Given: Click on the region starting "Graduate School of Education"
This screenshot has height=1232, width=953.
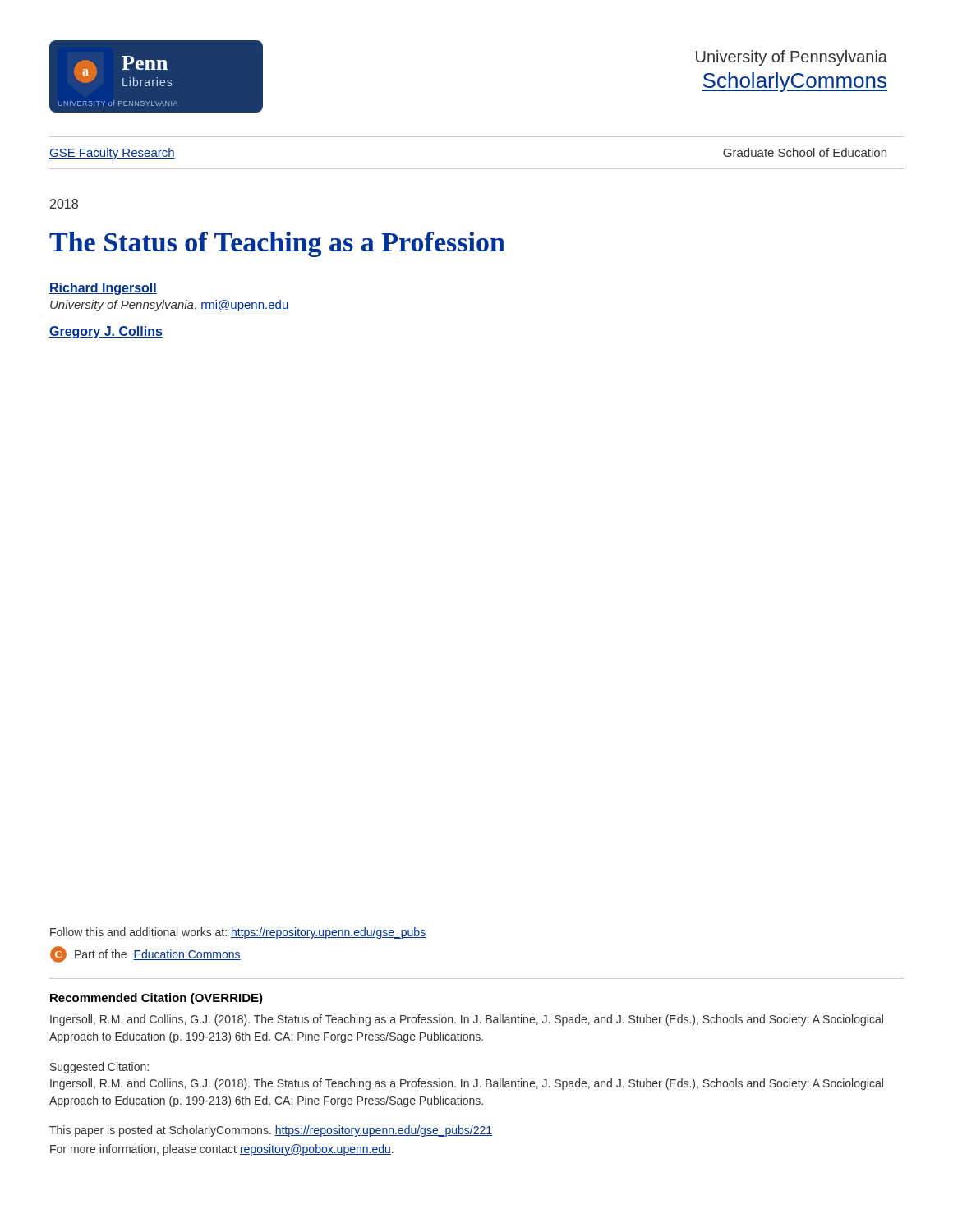Looking at the screenshot, I should click(x=805, y=152).
